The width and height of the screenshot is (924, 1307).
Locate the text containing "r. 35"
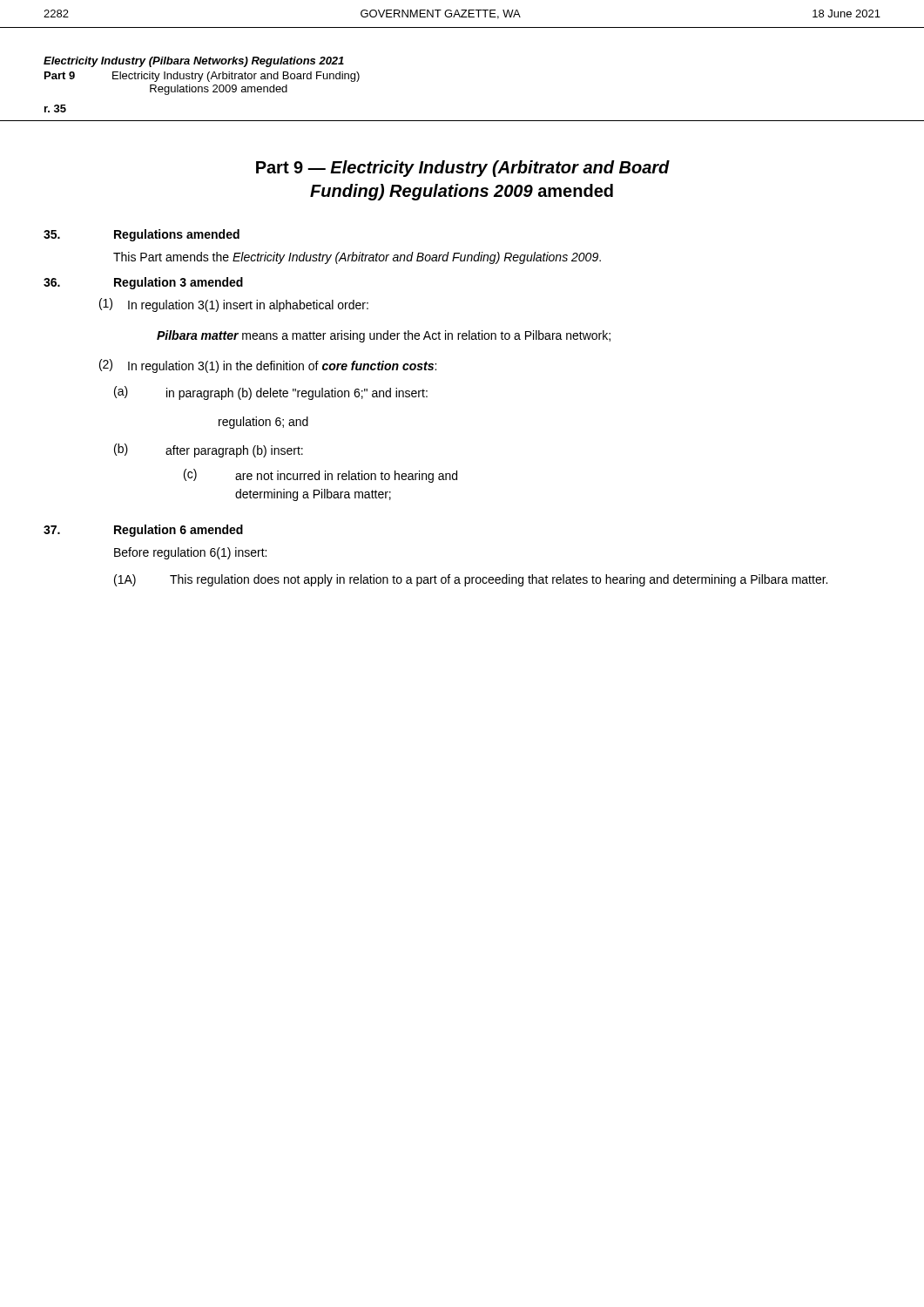coord(55,108)
